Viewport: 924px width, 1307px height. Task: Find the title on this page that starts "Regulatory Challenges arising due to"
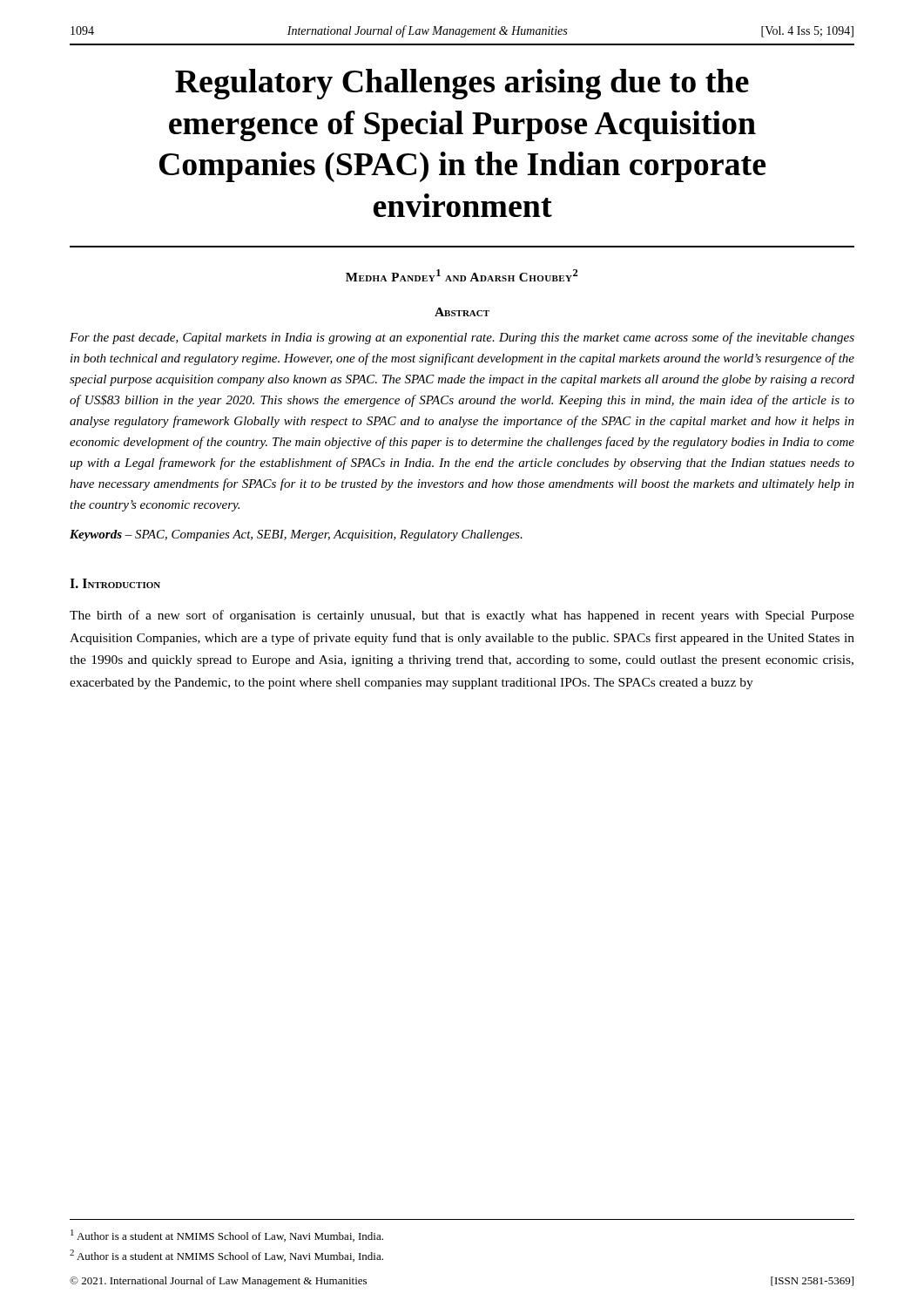(x=462, y=144)
